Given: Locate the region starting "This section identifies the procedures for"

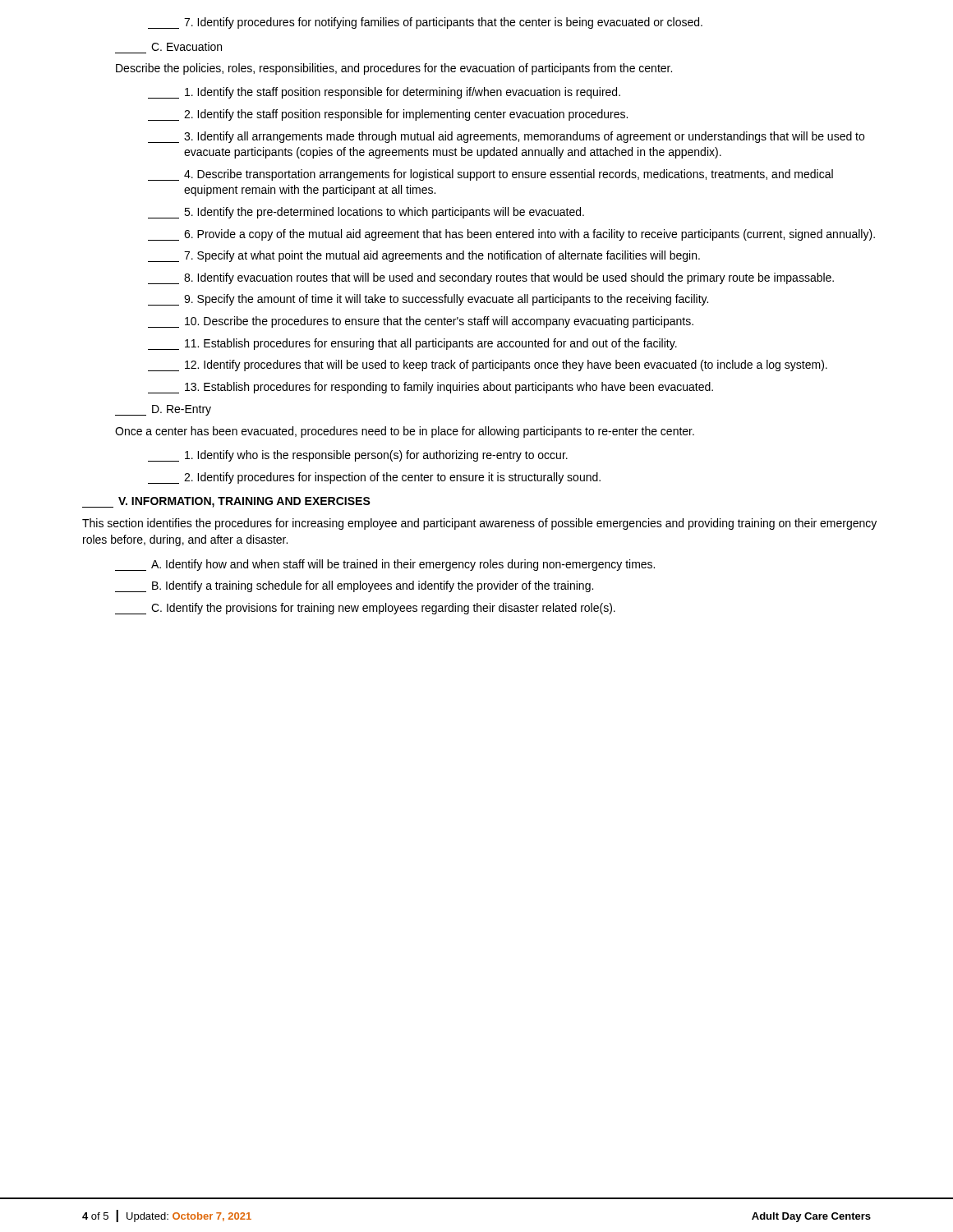Looking at the screenshot, I should pos(480,532).
